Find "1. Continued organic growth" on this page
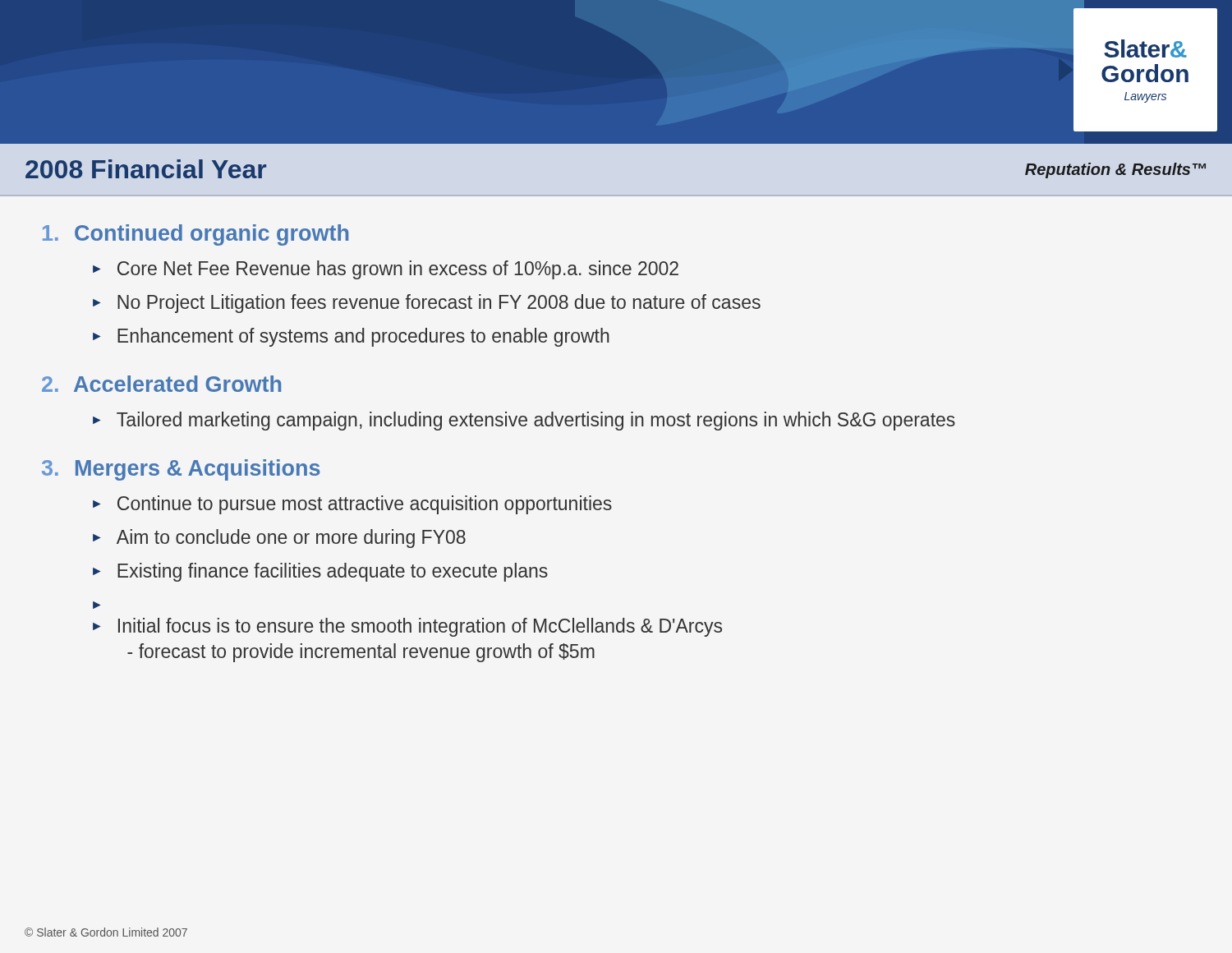The height and width of the screenshot is (953, 1232). pyautogui.click(x=195, y=233)
